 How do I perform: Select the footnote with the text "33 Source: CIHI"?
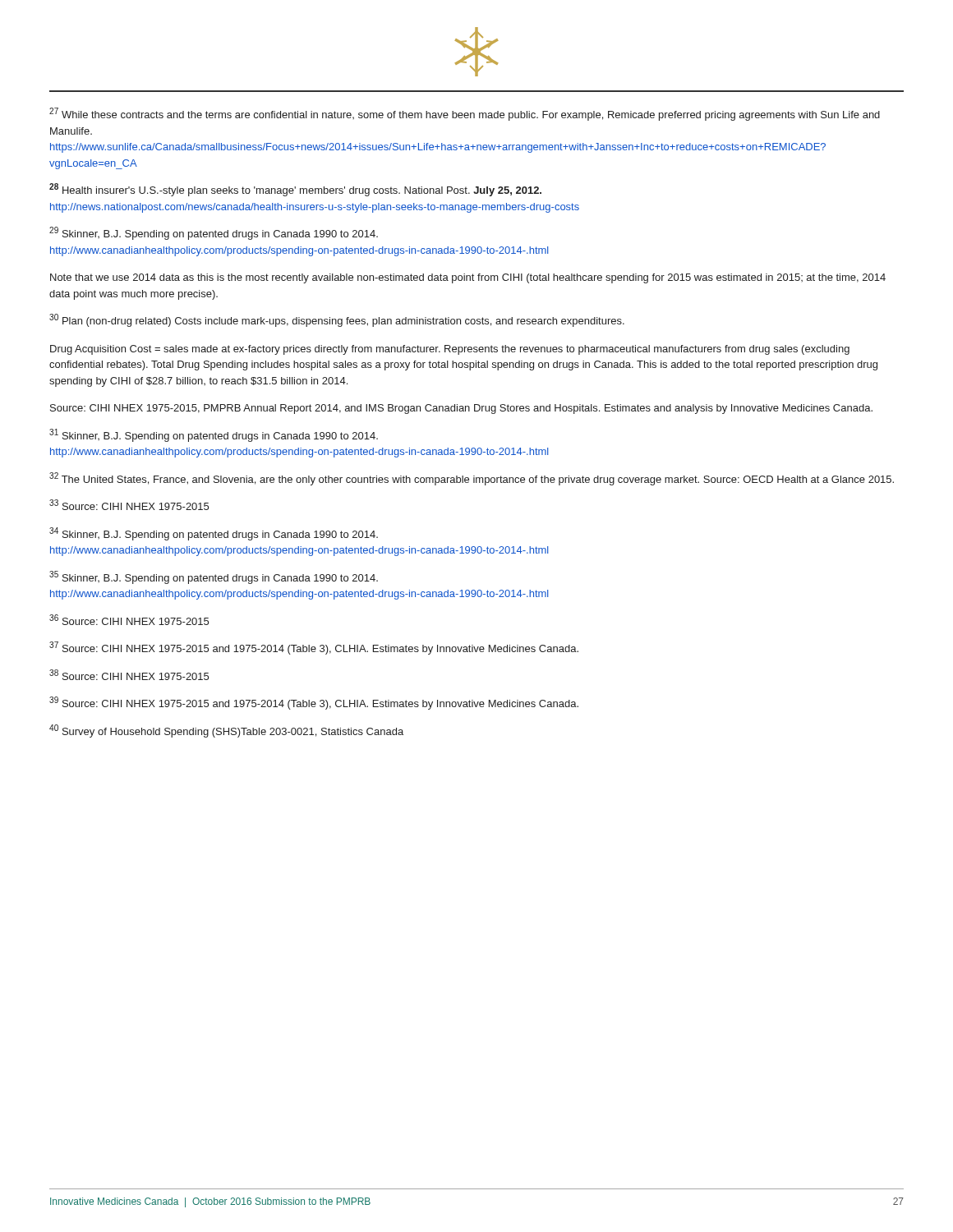(129, 506)
